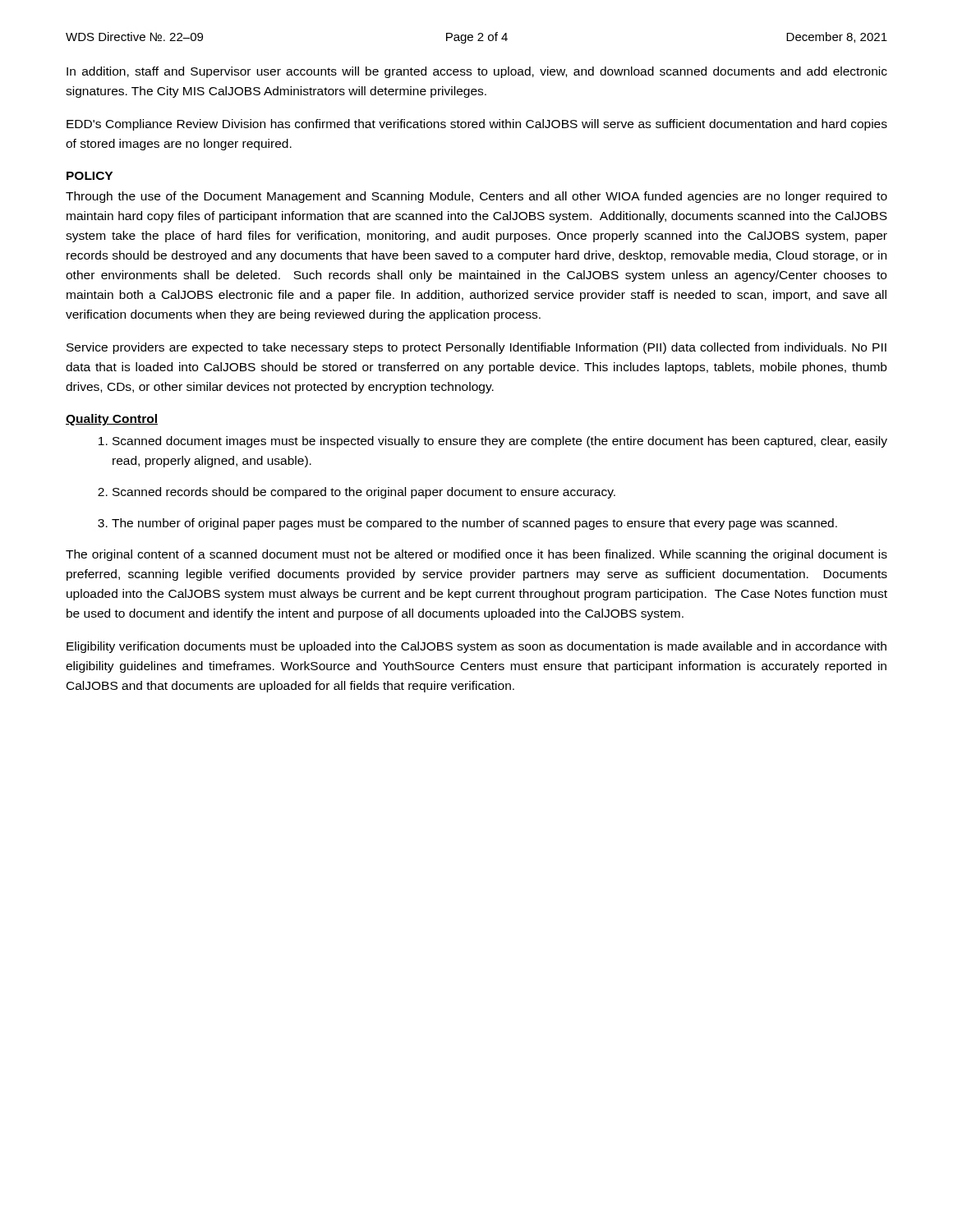Locate the list item with the text "Scanned document images must be"
The image size is (953, 1232).
(x=499, y=451)
